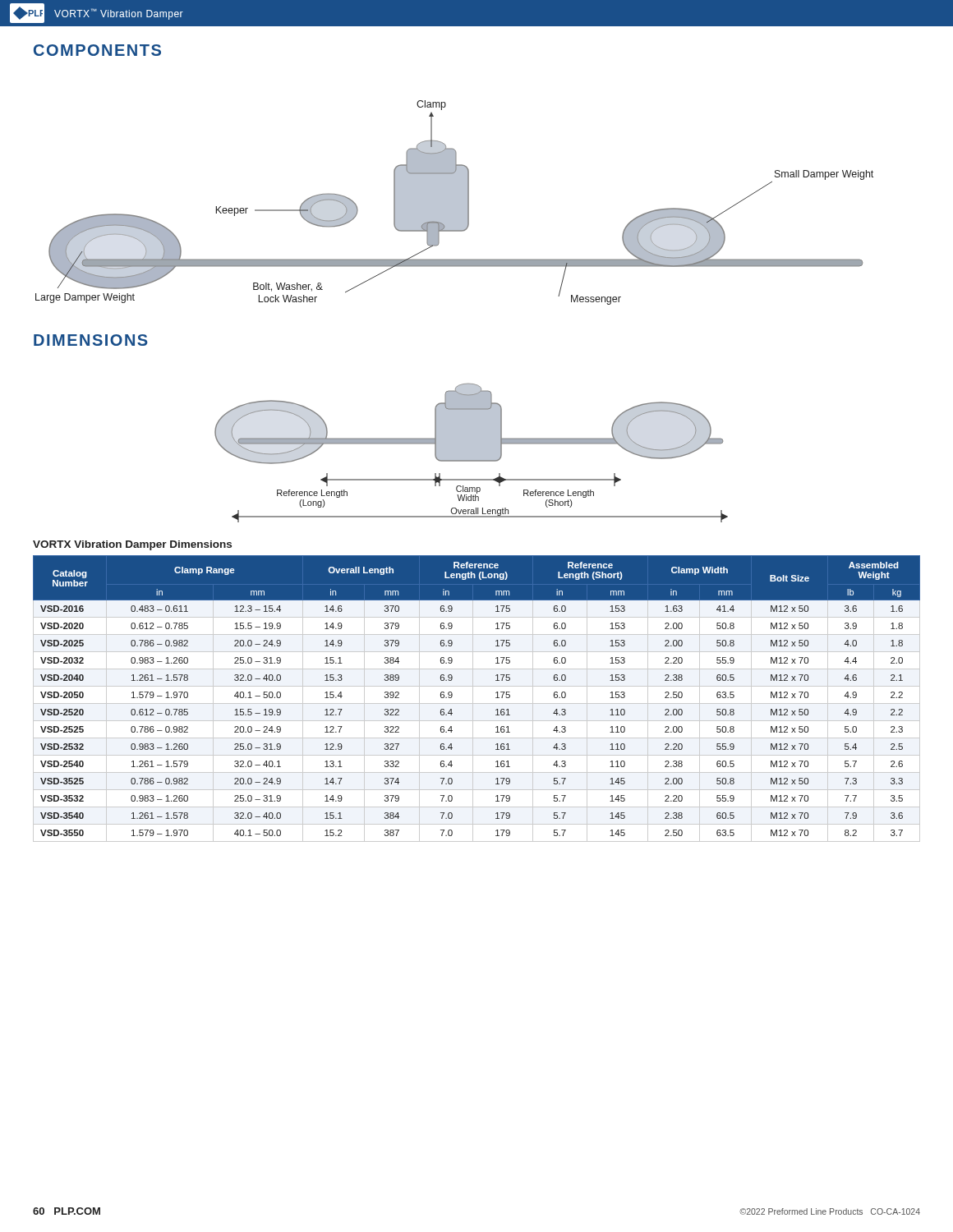The width and height of the screenshot is (953, 1232).
Task: Select the illustration
Action: click(468, 194)
